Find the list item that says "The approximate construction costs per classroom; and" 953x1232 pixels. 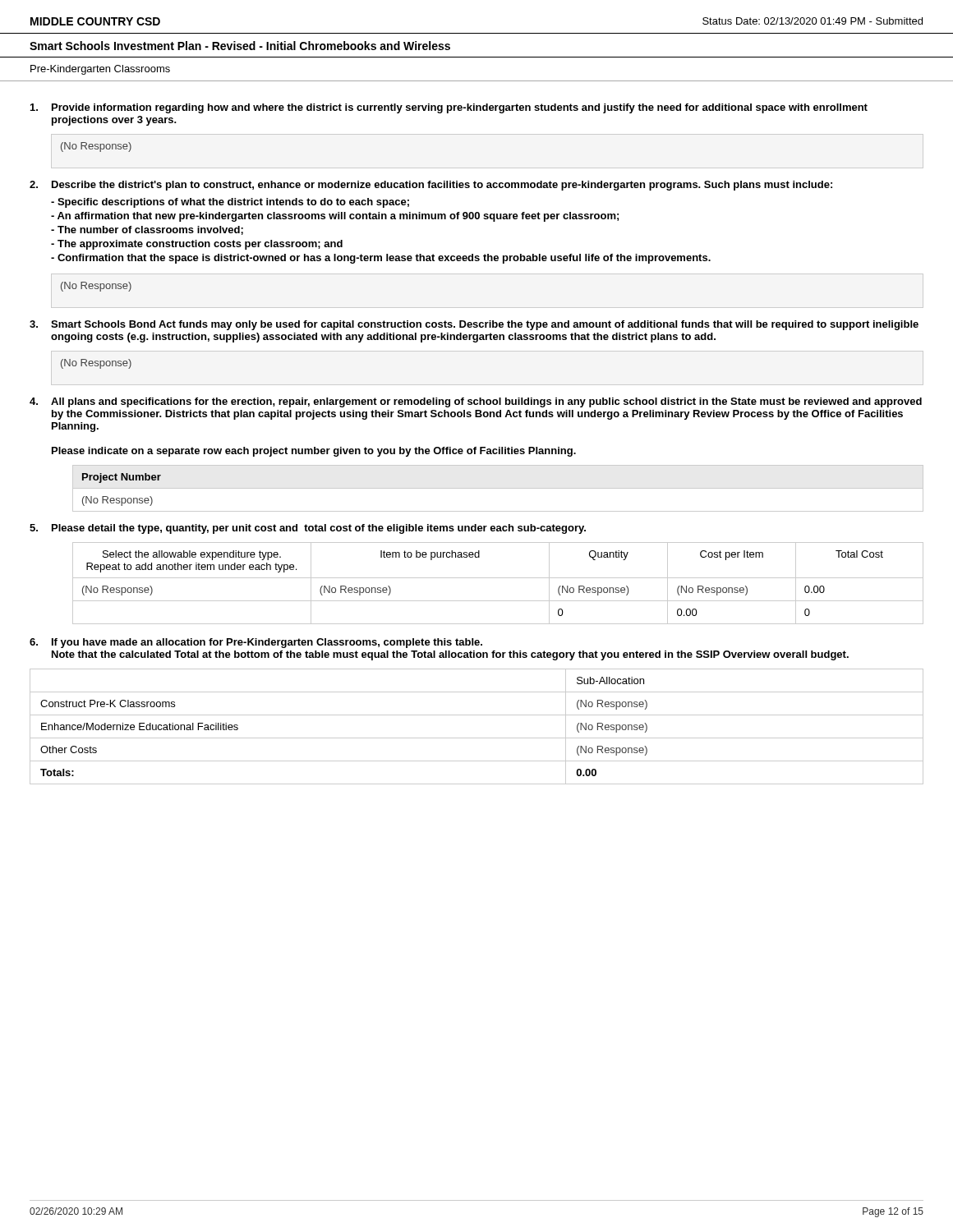pyautogui.click(x=197, y=244)
